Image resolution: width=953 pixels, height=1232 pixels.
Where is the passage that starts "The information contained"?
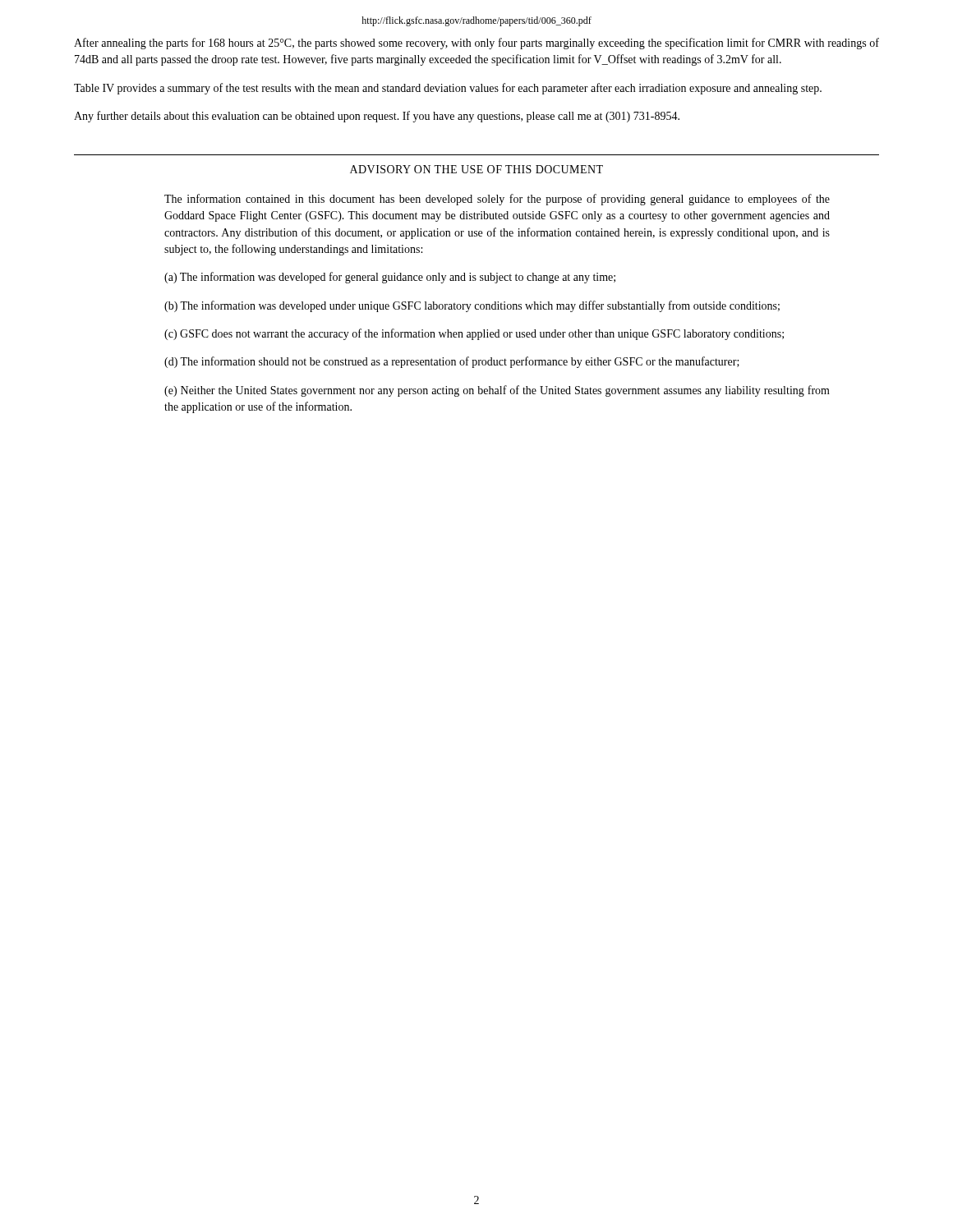pos(497,224)
